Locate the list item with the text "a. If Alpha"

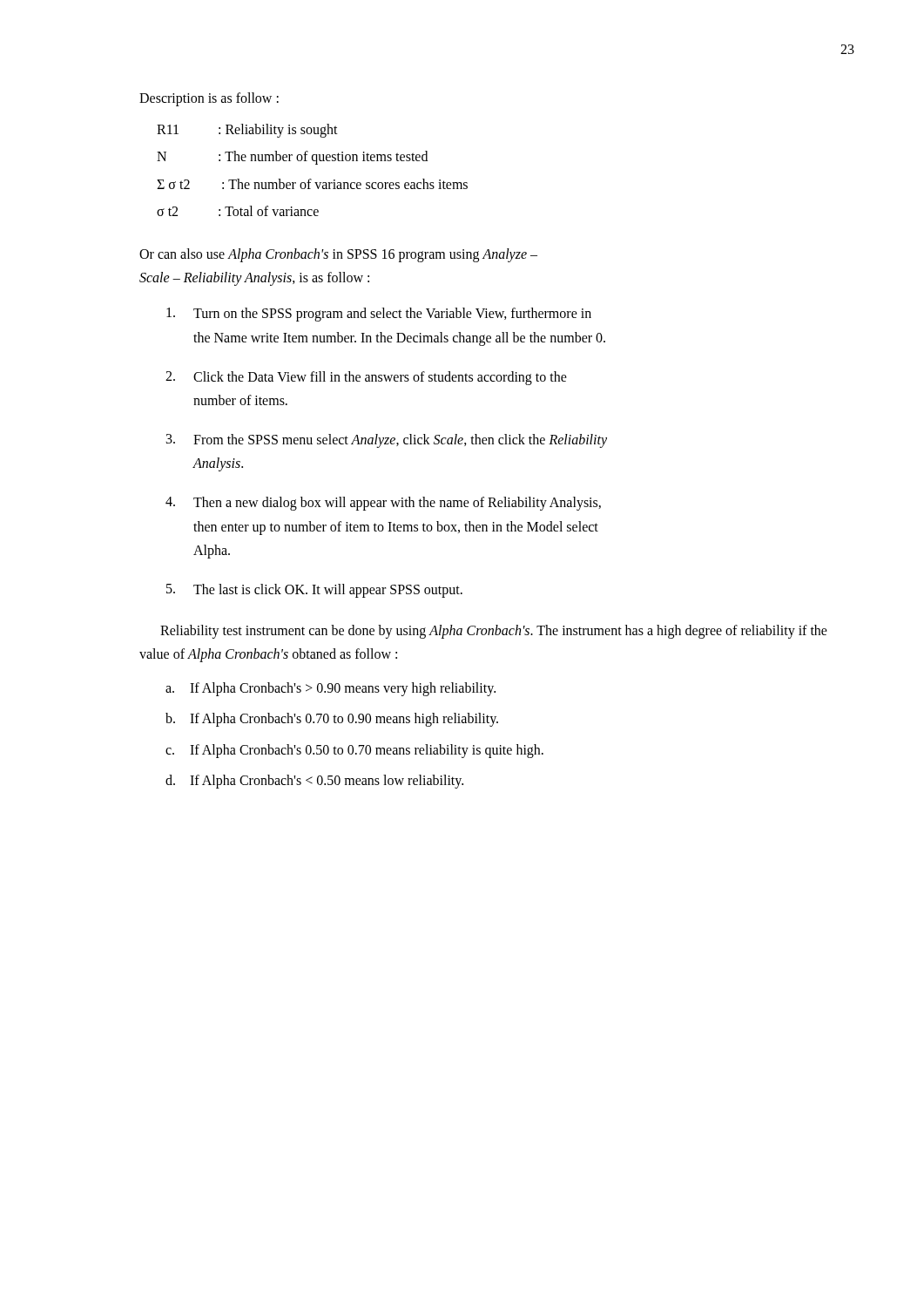coord(331,688)
